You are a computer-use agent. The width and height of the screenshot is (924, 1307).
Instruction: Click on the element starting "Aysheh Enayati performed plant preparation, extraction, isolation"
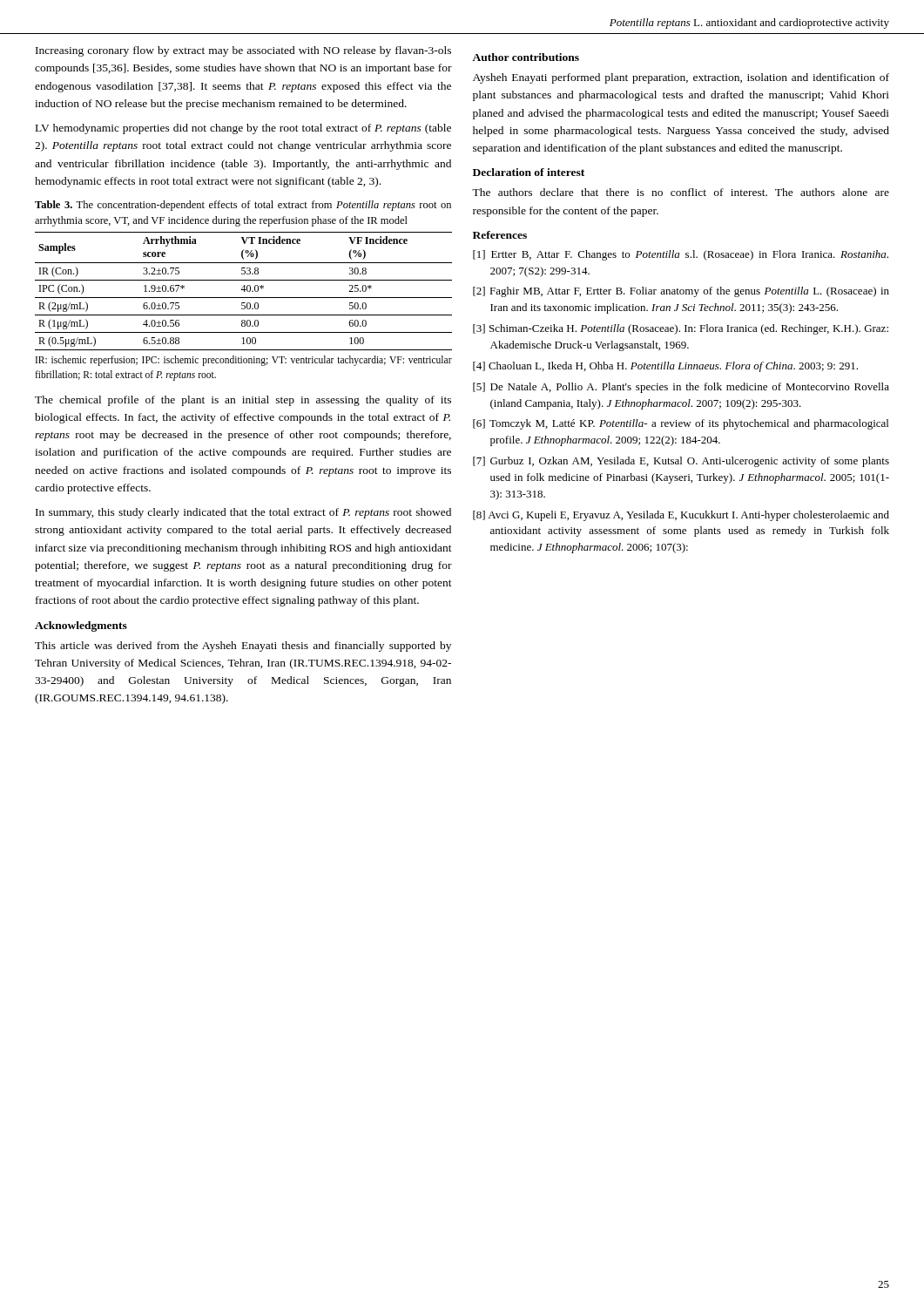coord(681,113)
